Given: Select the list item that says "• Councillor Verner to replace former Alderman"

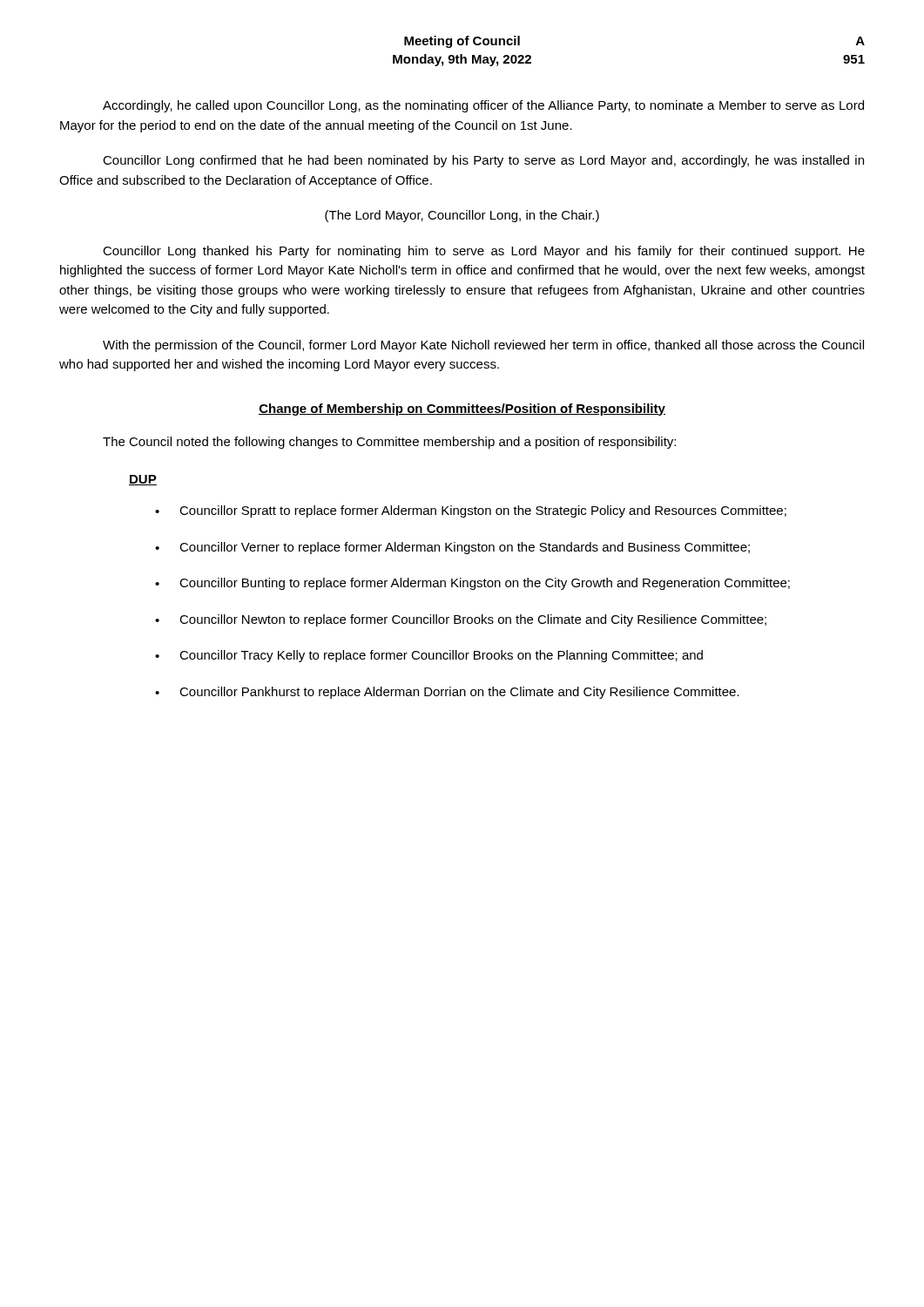Looking at the screenshot, I should [x=510, y=547].
